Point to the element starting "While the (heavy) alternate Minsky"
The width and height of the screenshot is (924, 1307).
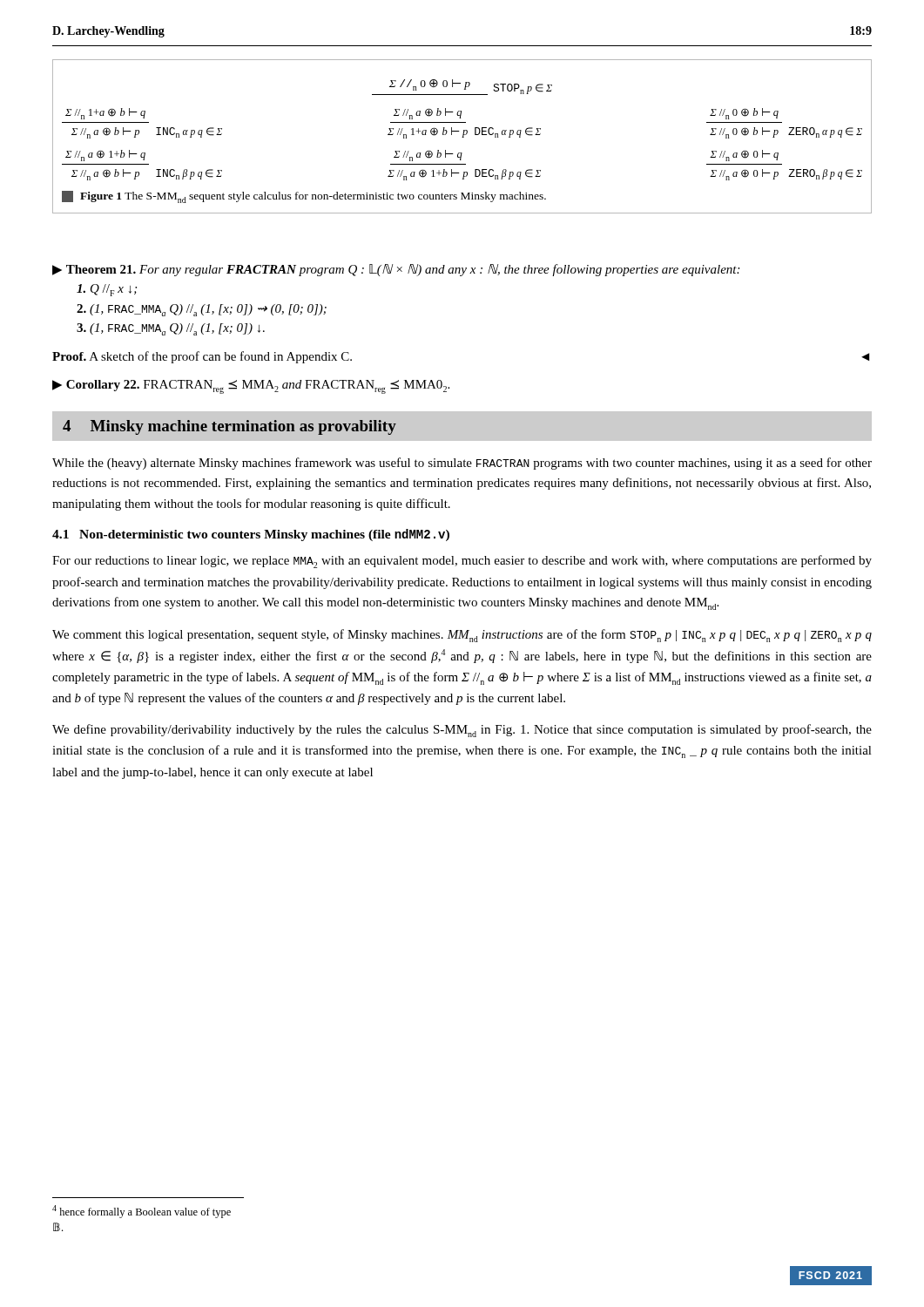[x=462, y=483]
